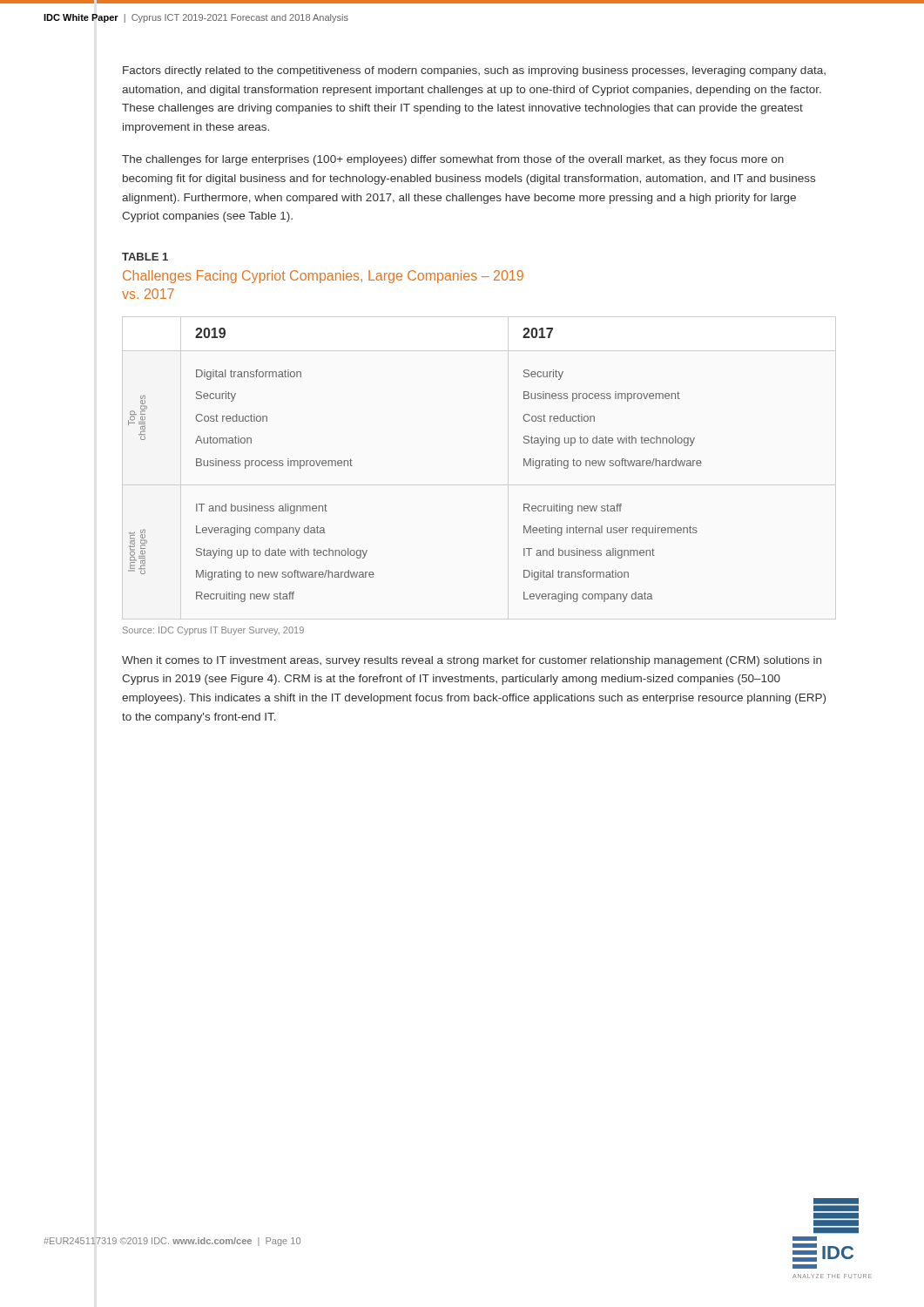Click on the region starting "Source: IDC Cyprus IT Buyer Survey, 2019"
The height and width of the screenshot is (1307, 924).
pyautogui.click(x=213, y=630)
